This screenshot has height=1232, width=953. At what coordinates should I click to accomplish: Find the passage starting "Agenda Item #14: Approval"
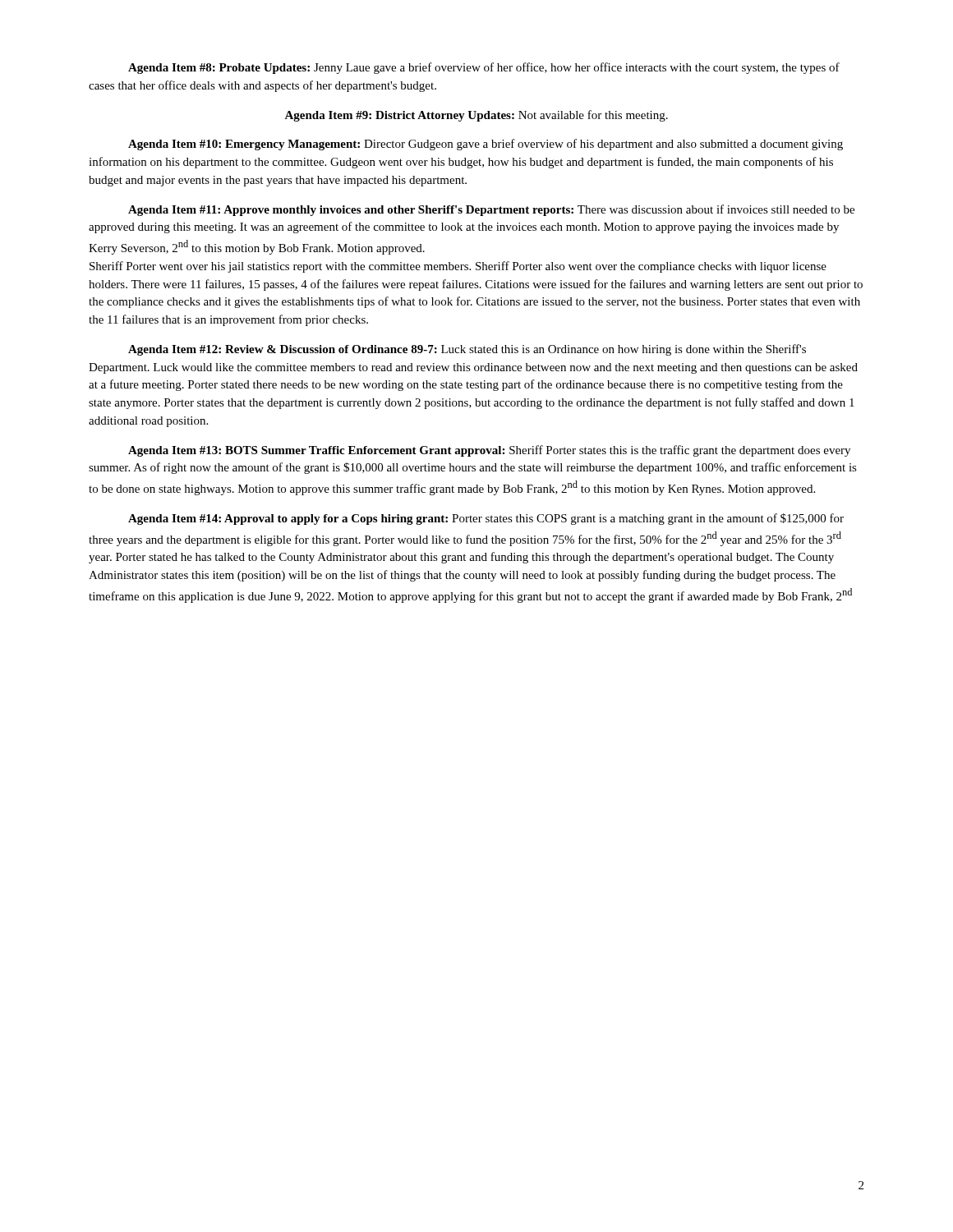[x=470, y=557]
